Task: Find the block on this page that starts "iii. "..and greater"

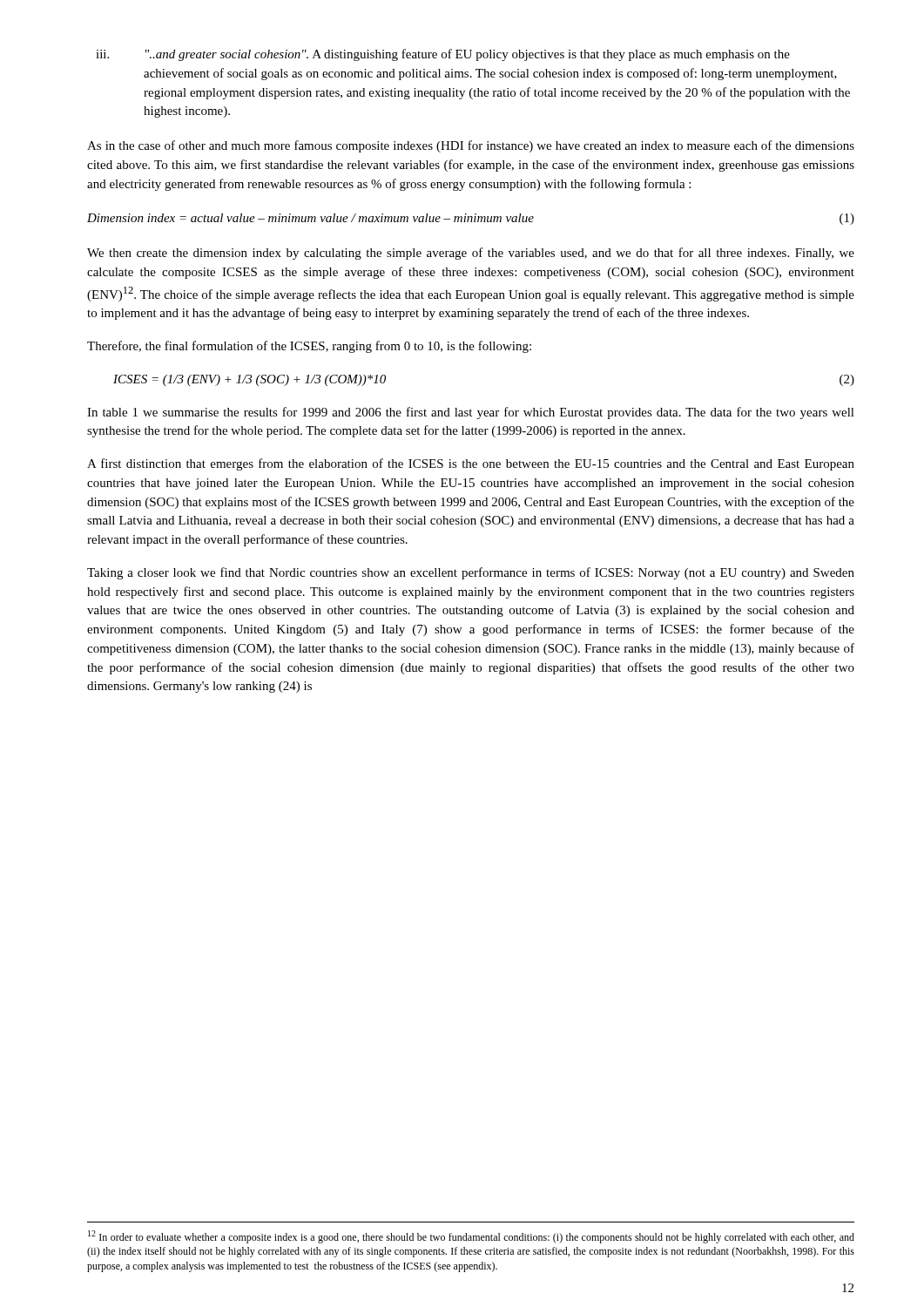Action: coord(471,83)
